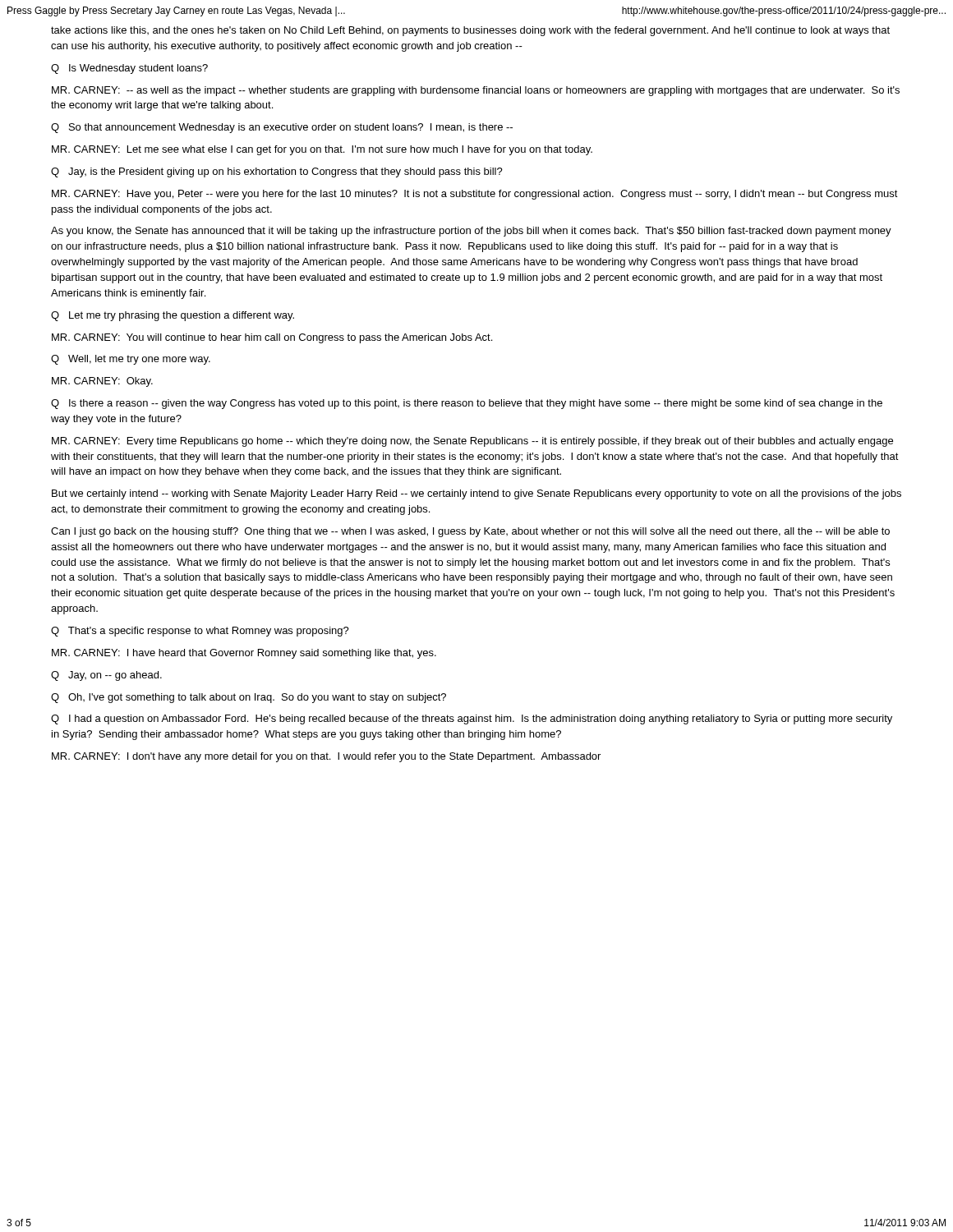Find the text block starting "MR. CARNEY: Okay."
Image resolution: width=953 pixels, height=1232 pixels.
[x=102, y=381]
